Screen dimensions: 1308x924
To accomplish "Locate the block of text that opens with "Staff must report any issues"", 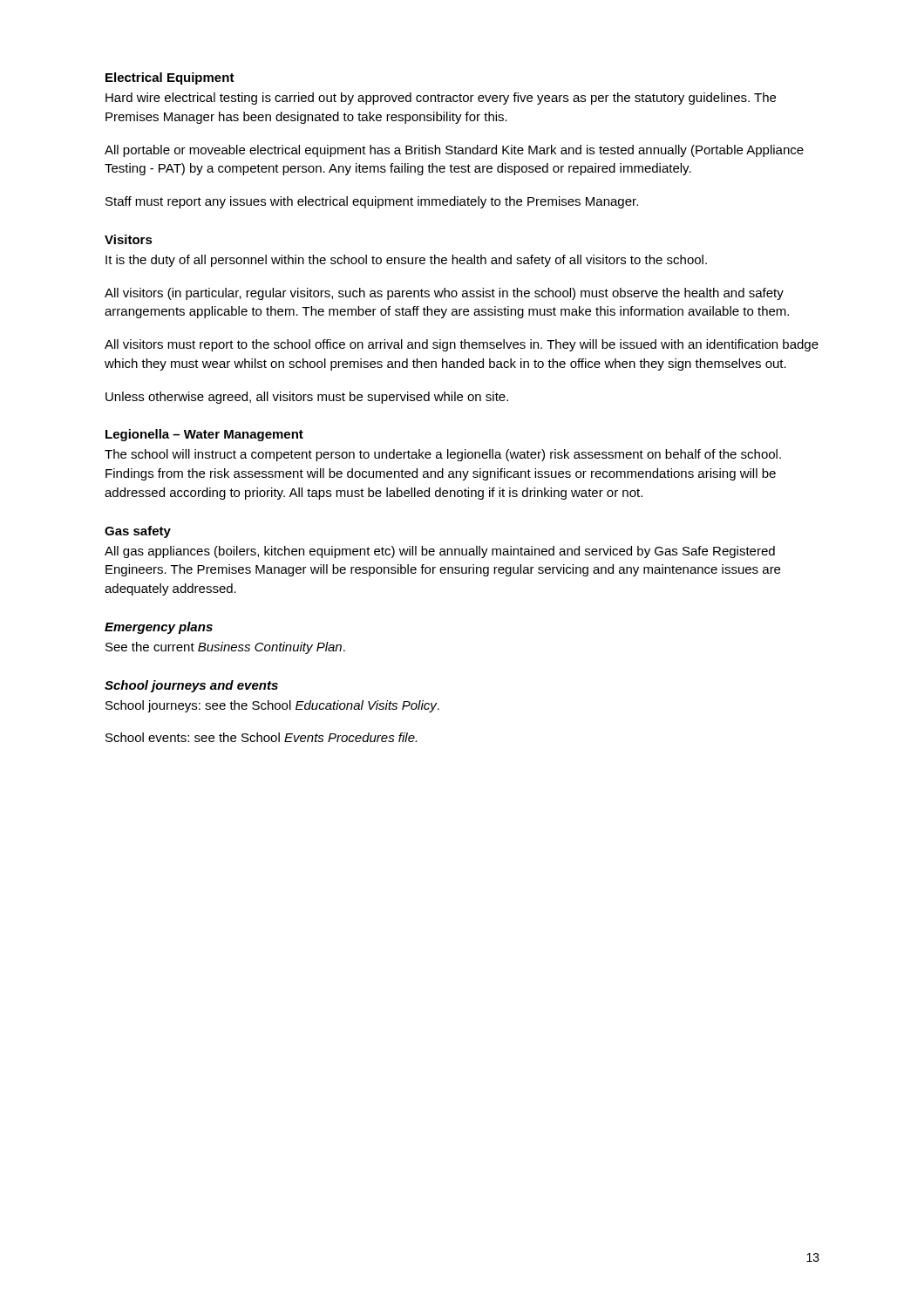I will 462,201.
